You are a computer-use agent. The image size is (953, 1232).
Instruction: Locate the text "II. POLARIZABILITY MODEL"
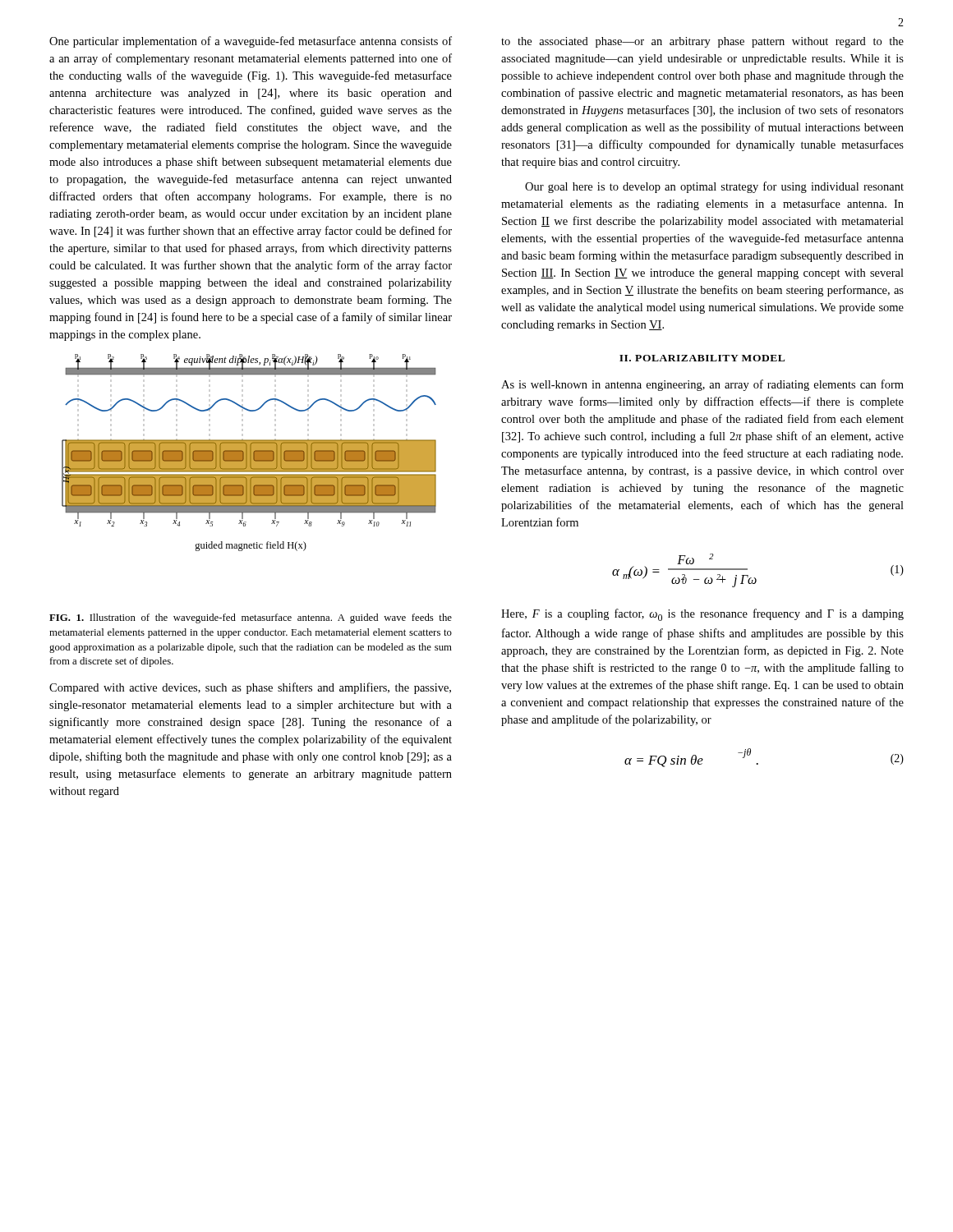[702, 358]
